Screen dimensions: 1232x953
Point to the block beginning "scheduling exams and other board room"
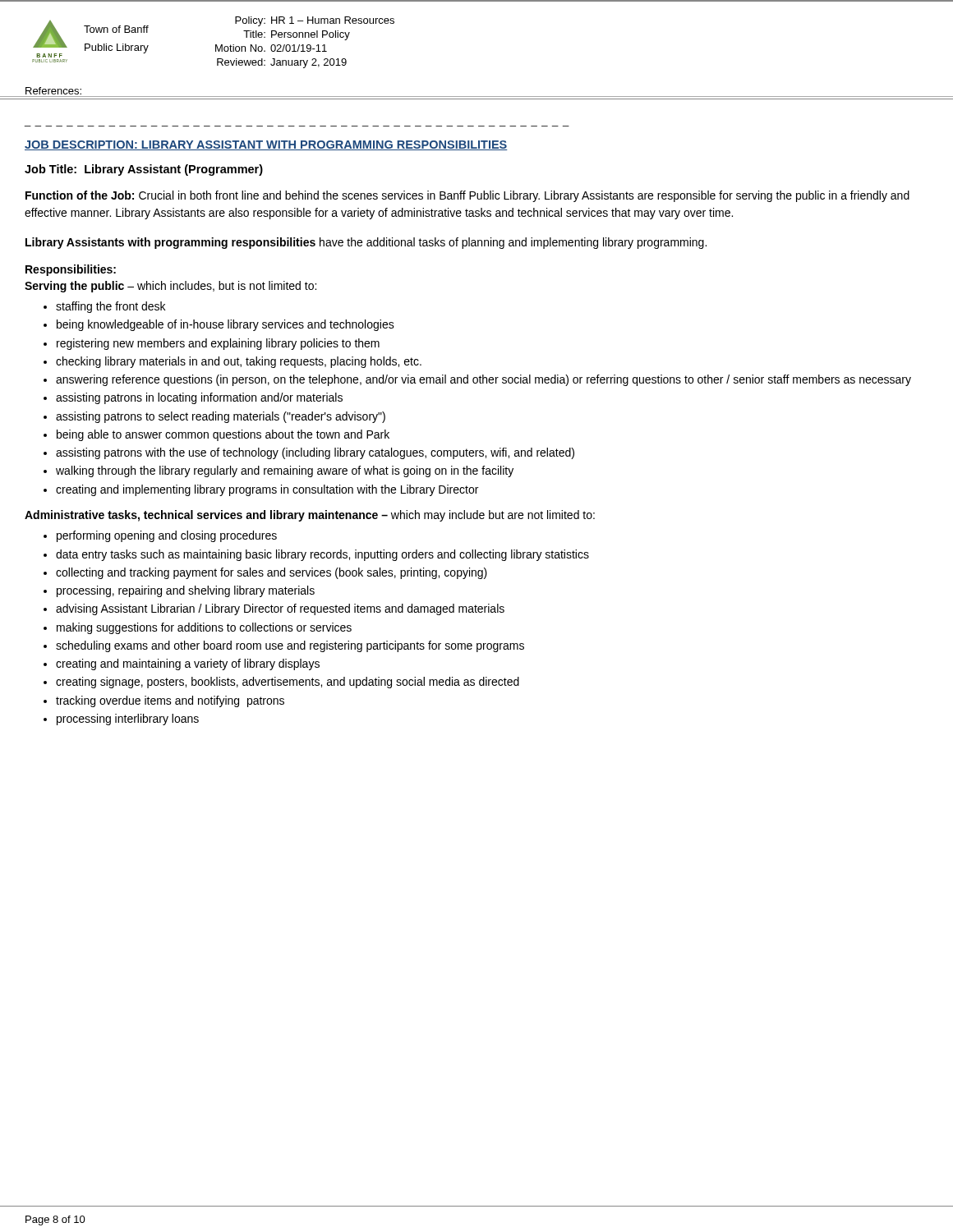290,645
